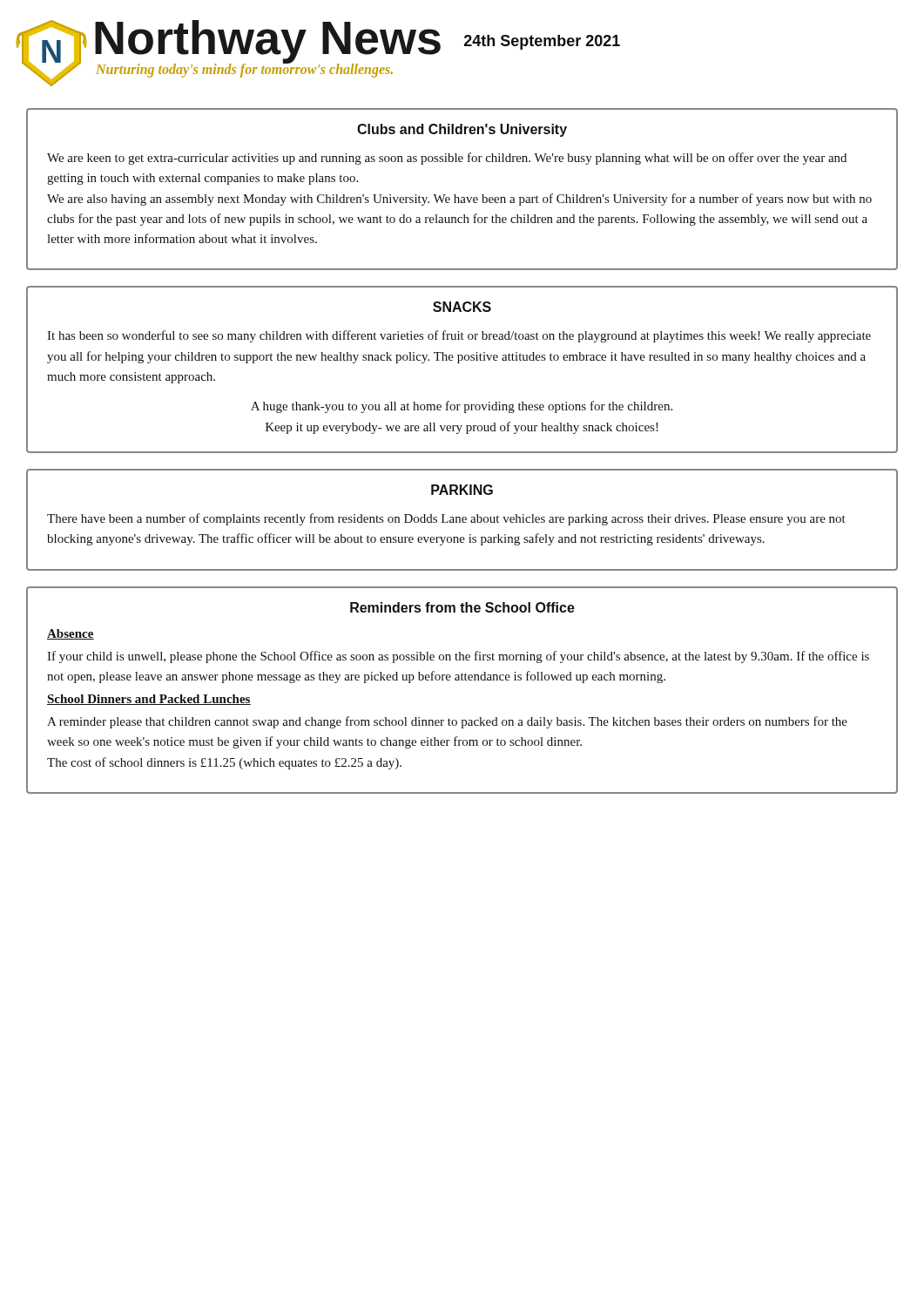This screenshot has width=924, height=1307.
Task: Find the block on this page that starts "Absence If your child"
Action: 462,656
